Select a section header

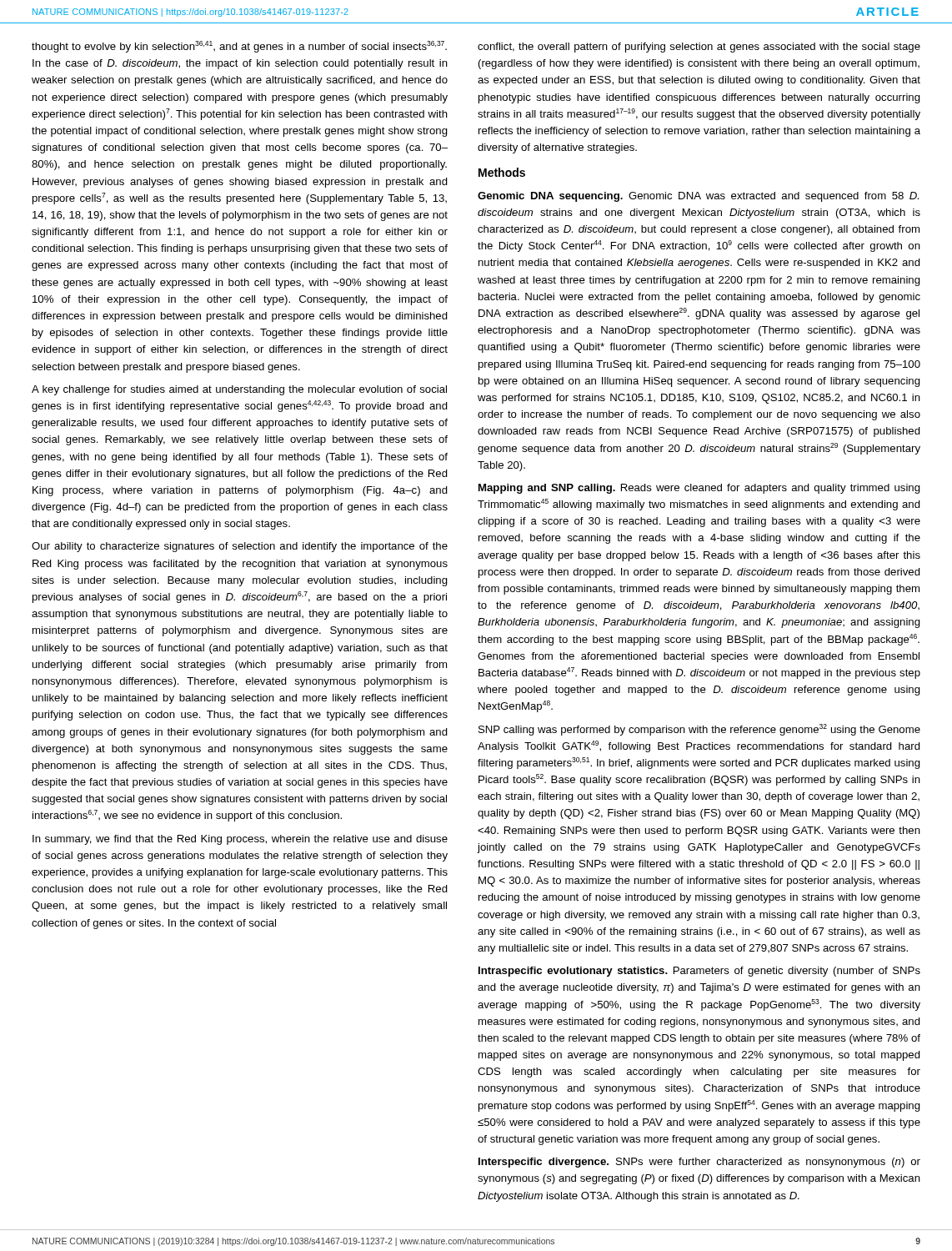pyautogui.click(x=502, y=173)
